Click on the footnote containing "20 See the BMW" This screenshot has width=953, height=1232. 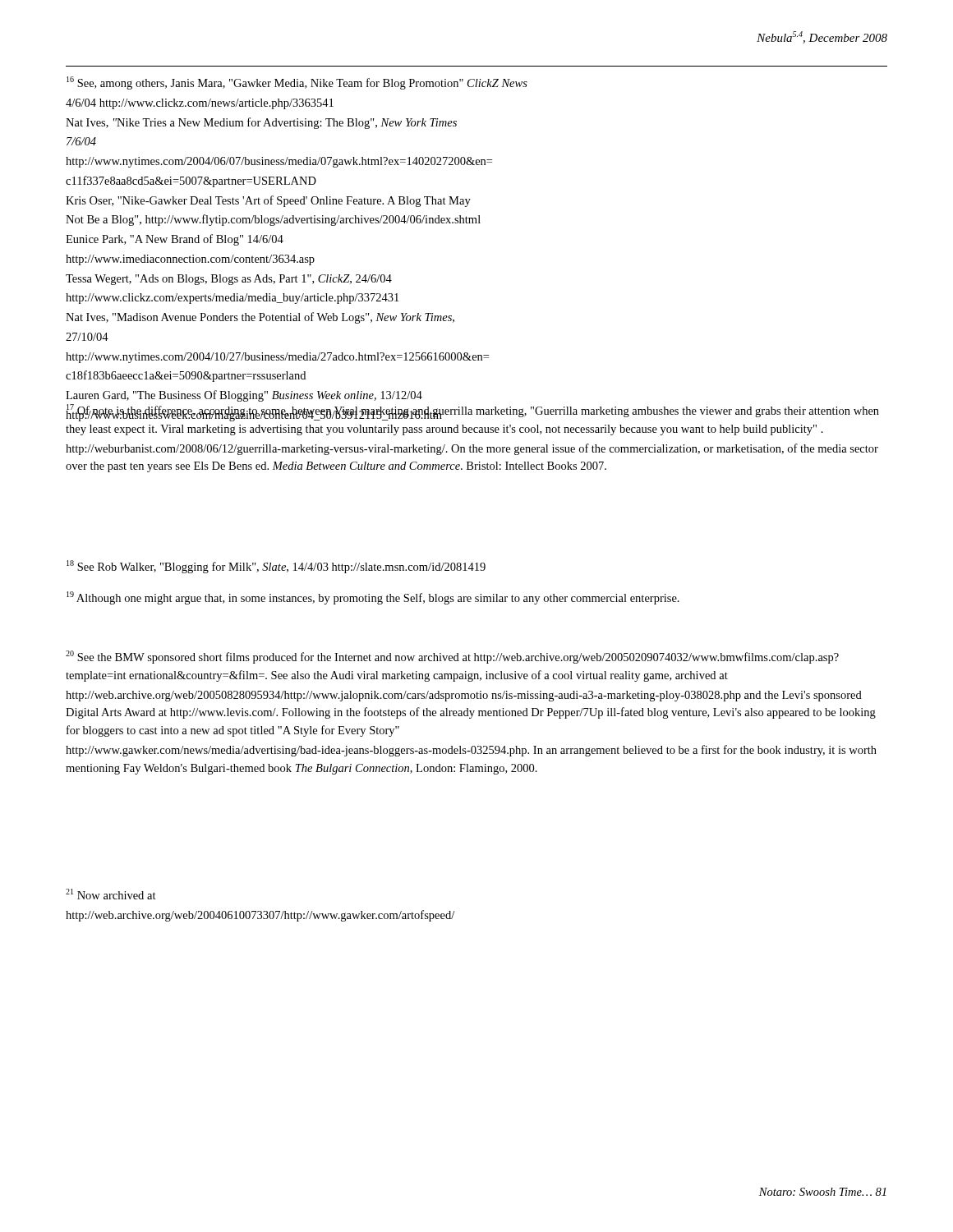pyautogui.click(x=476, y=713)
